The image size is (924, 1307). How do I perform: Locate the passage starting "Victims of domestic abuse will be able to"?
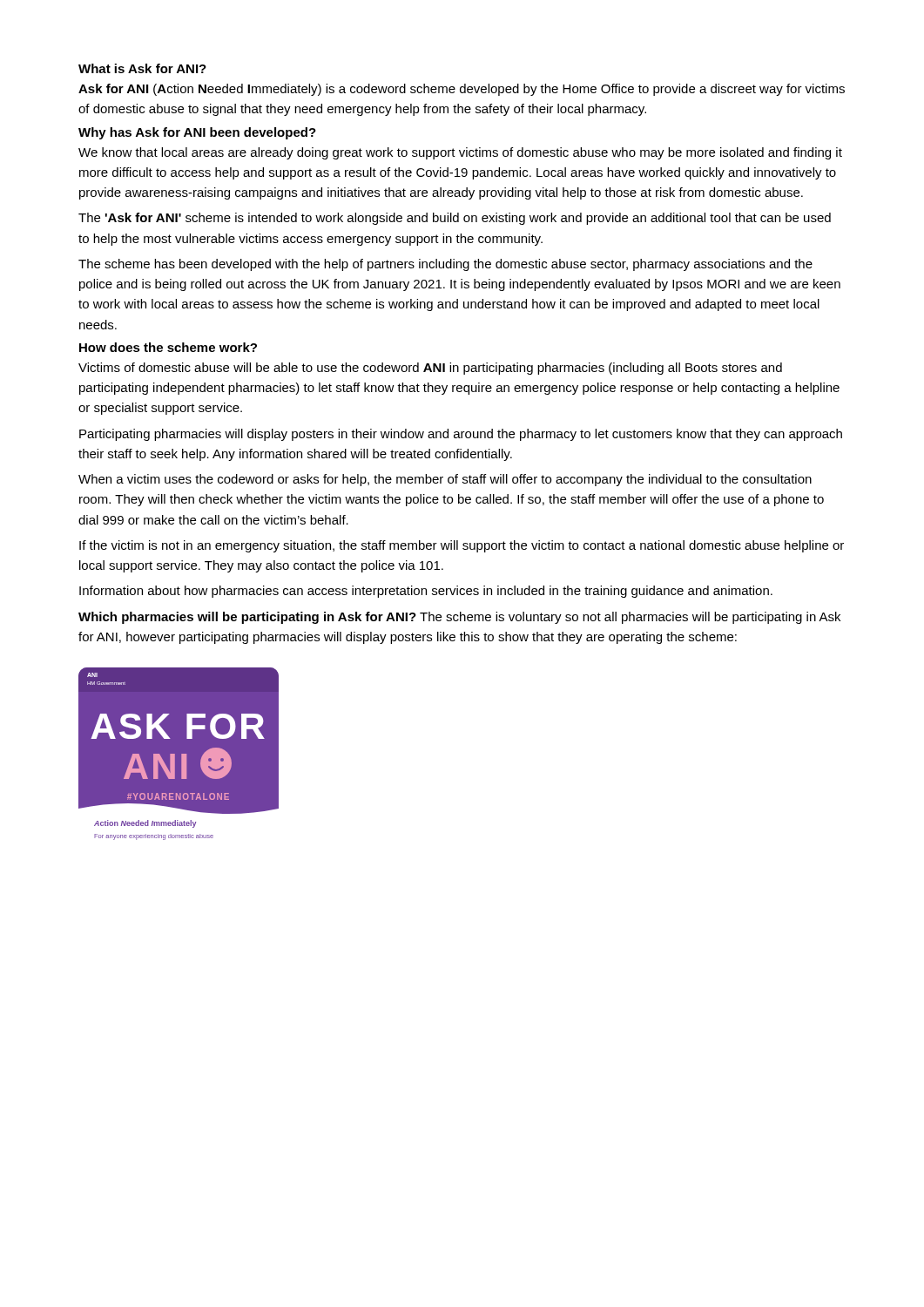tap(459, 387)
